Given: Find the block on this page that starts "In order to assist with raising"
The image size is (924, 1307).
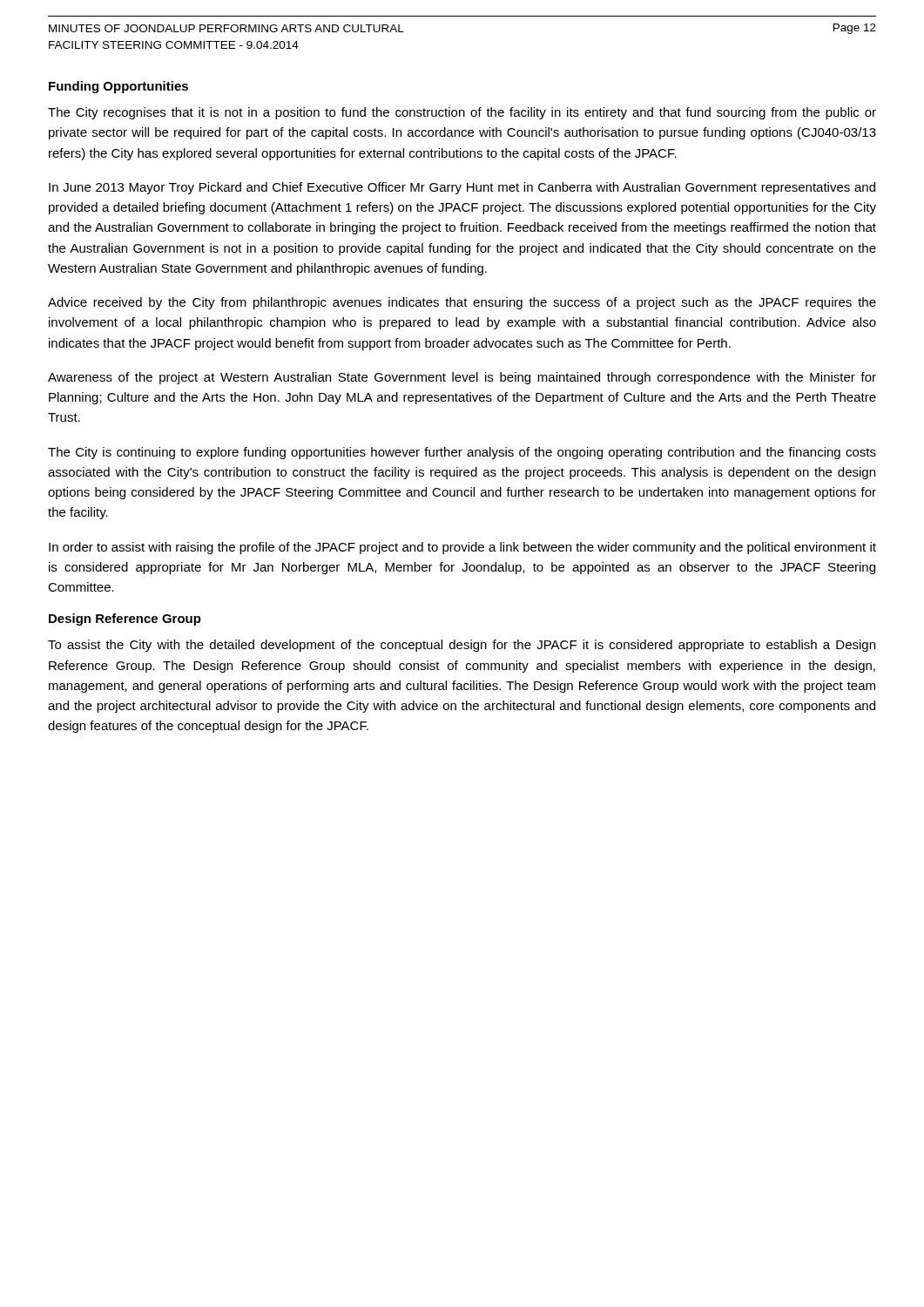Looking at the screenshot, I should coord(462,567).
